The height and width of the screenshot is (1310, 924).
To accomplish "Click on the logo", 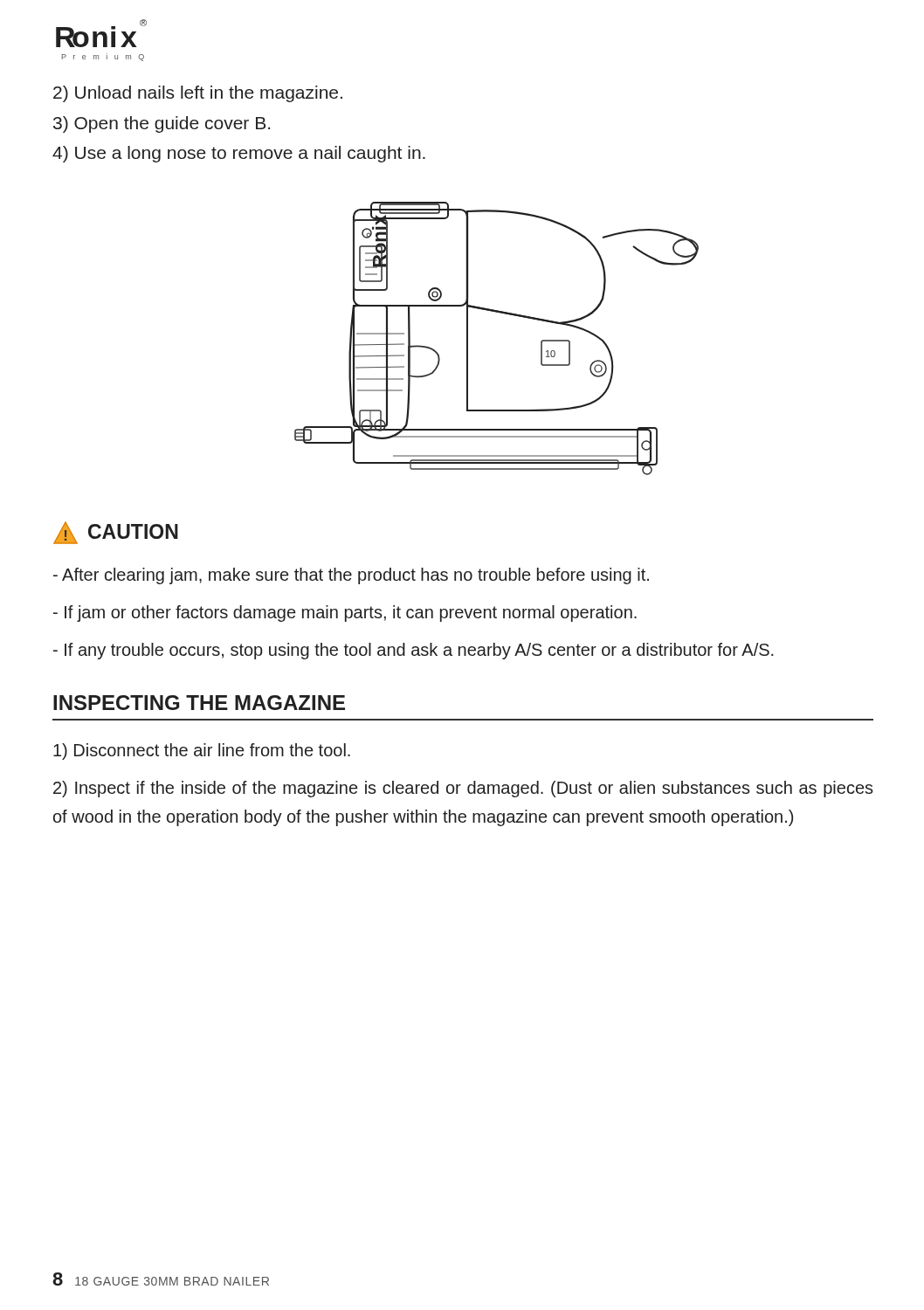I will click(463, 40).
